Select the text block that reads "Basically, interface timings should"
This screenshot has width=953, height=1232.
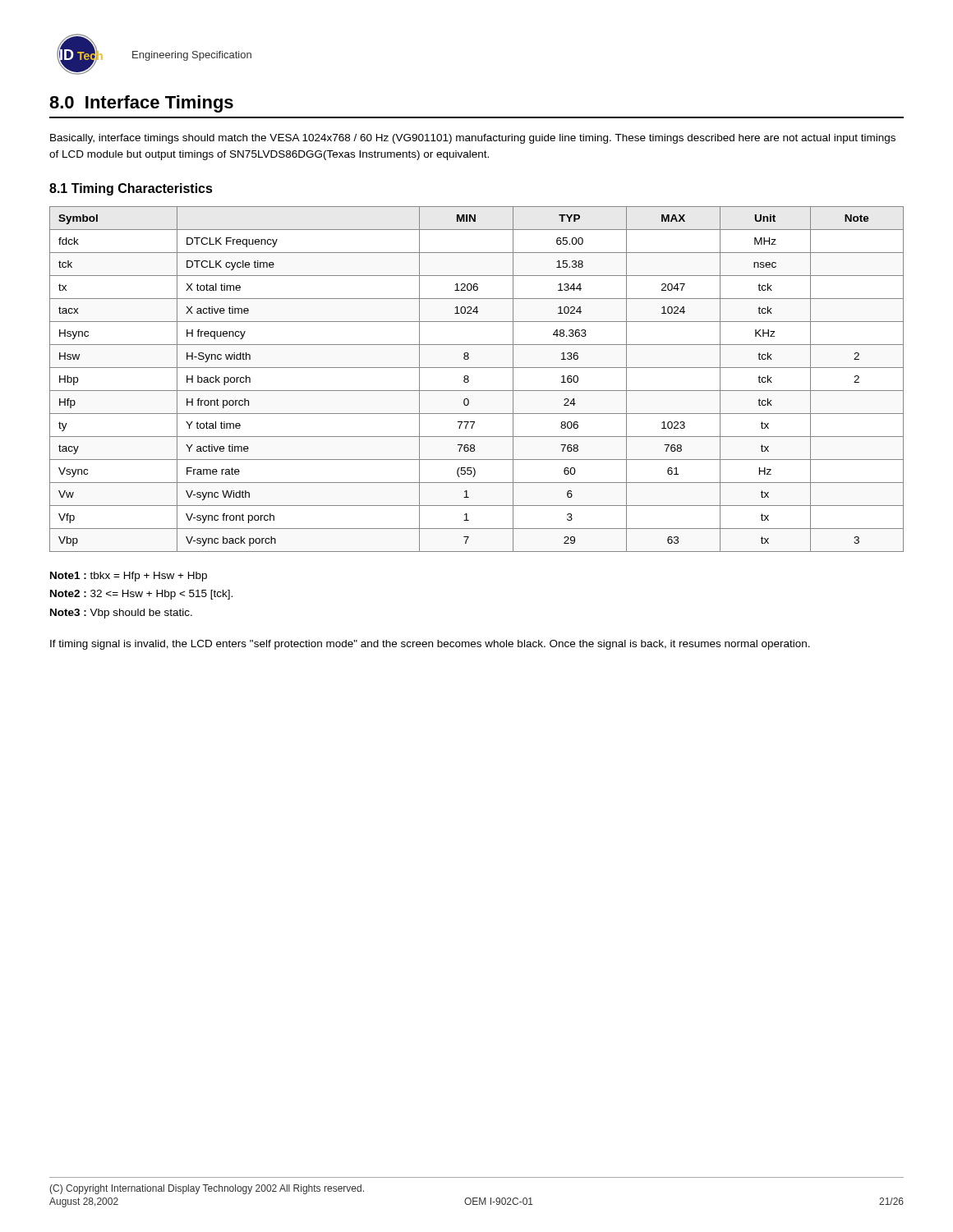(473, 146)
